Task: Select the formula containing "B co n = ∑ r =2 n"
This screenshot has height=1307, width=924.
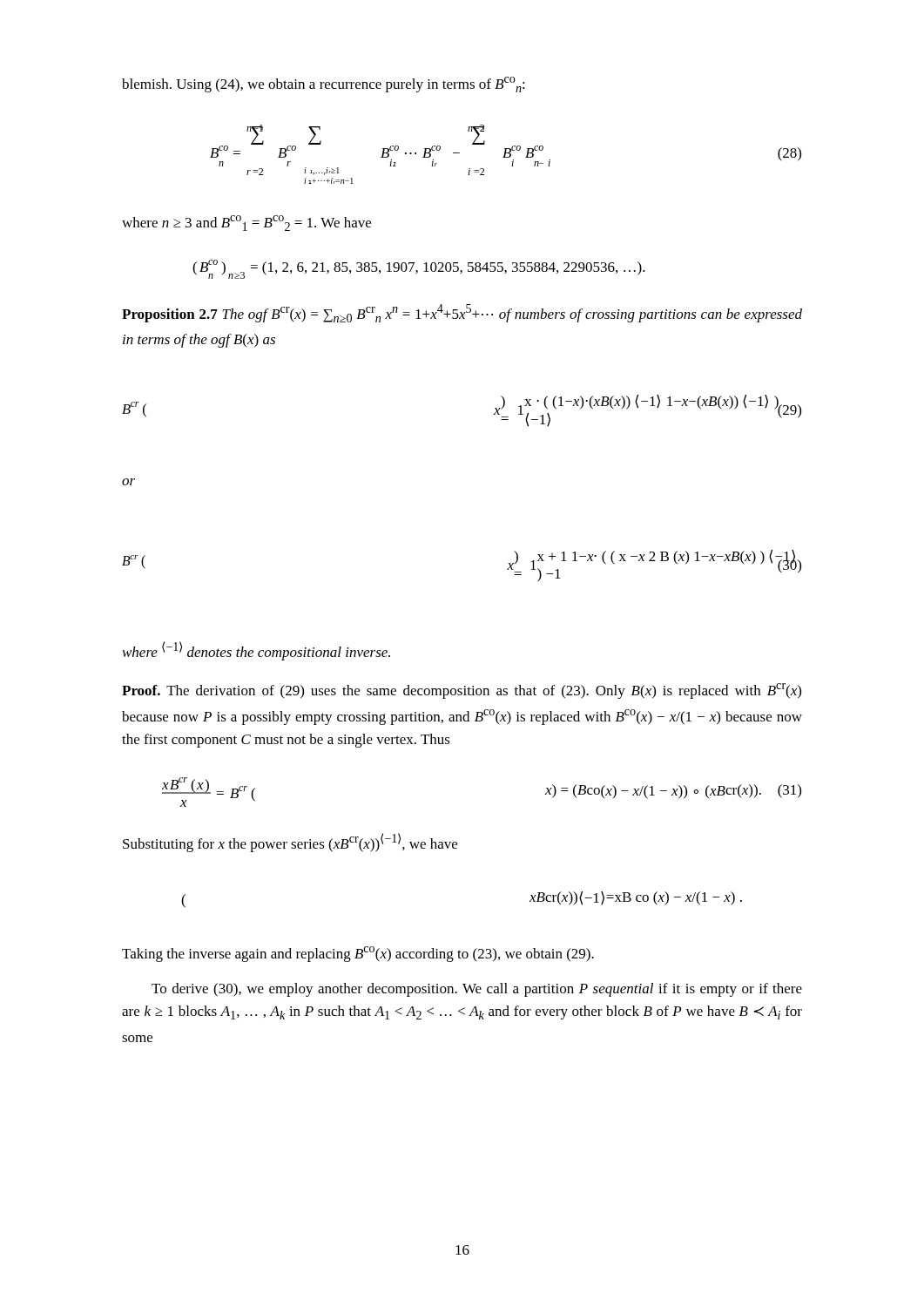Action: click(x=462, y=153)
